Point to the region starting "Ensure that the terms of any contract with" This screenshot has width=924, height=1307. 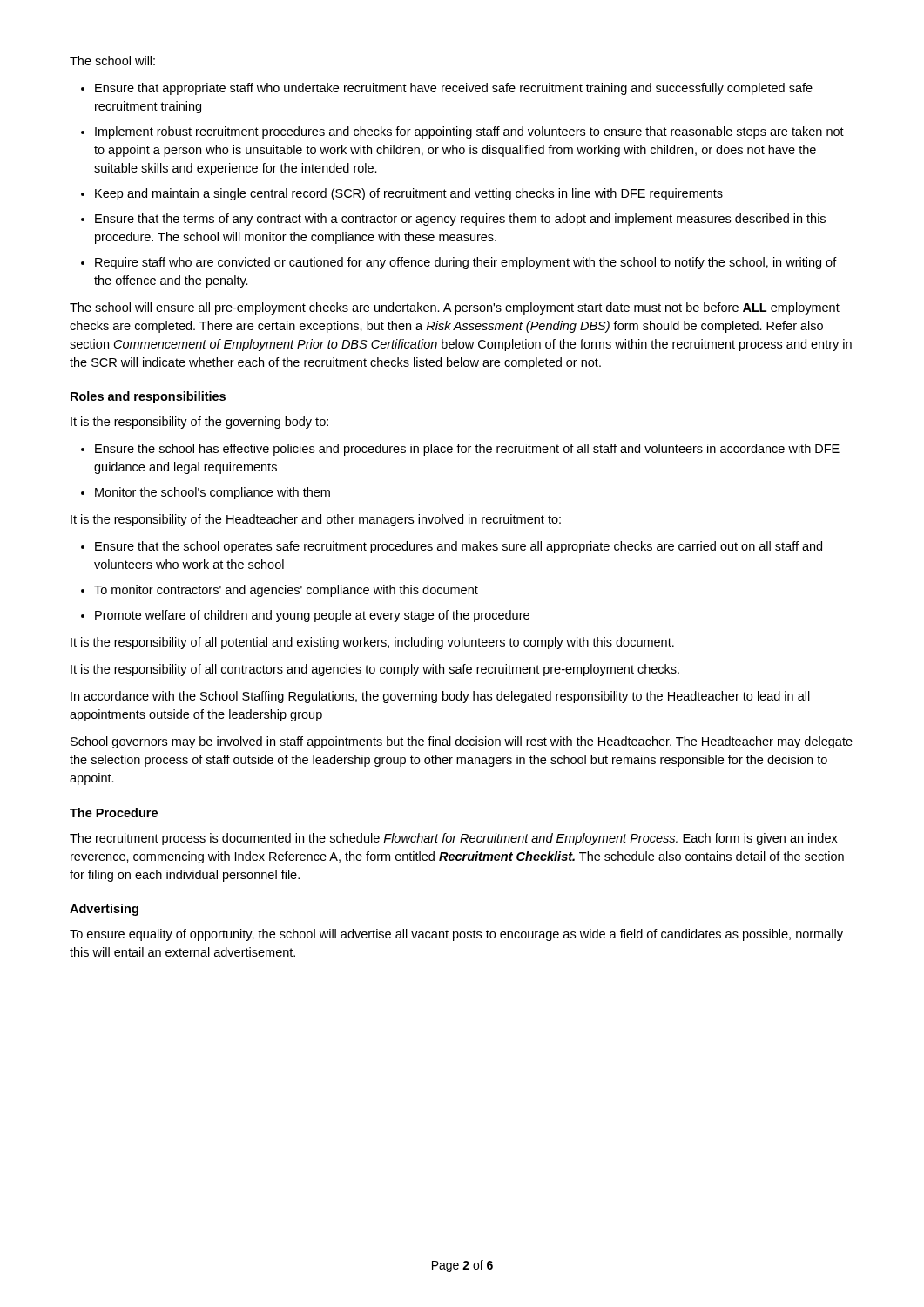(x=474, y=228)
